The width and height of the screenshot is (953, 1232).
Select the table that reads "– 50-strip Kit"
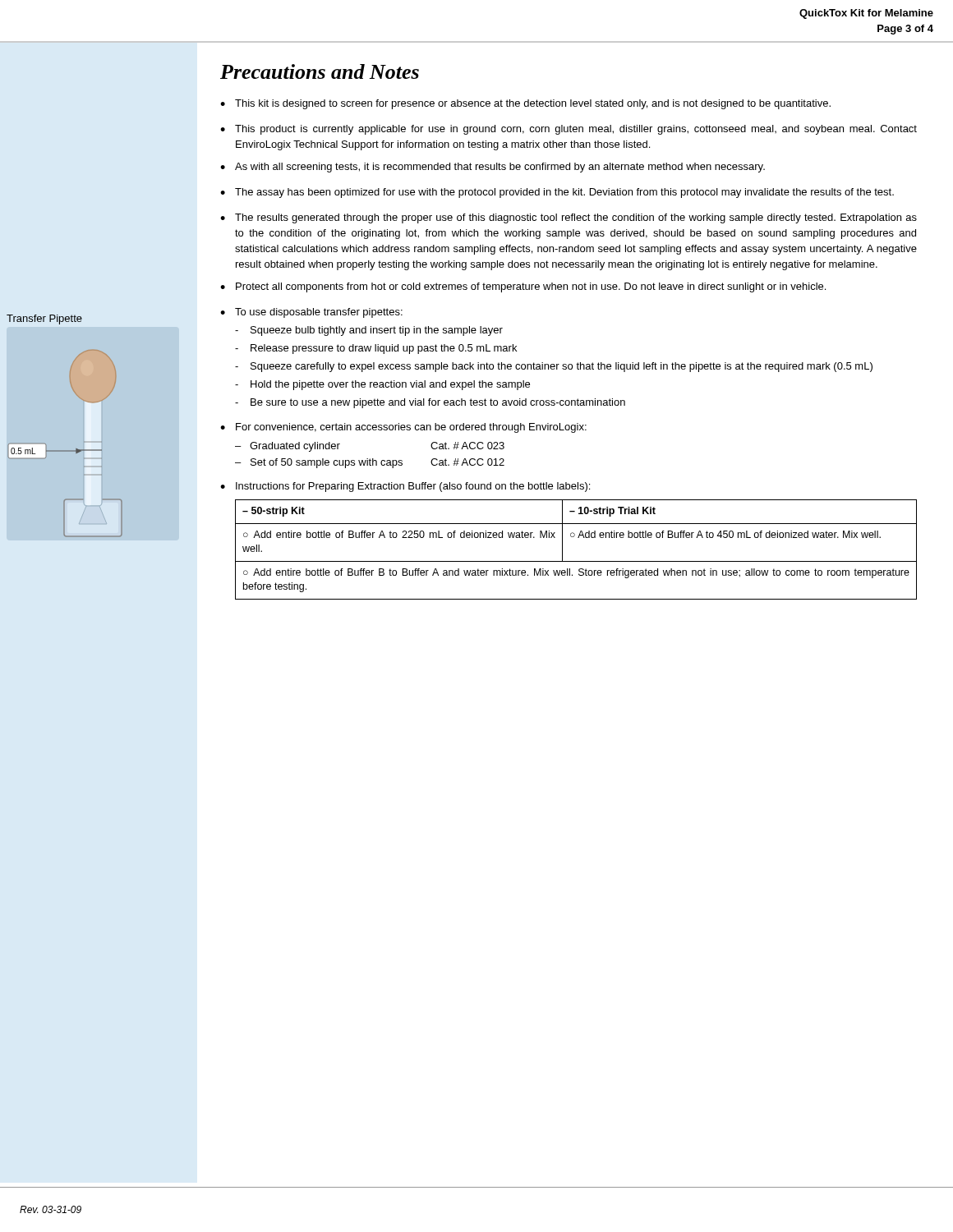pyautogui.click(x=576, y=549)
